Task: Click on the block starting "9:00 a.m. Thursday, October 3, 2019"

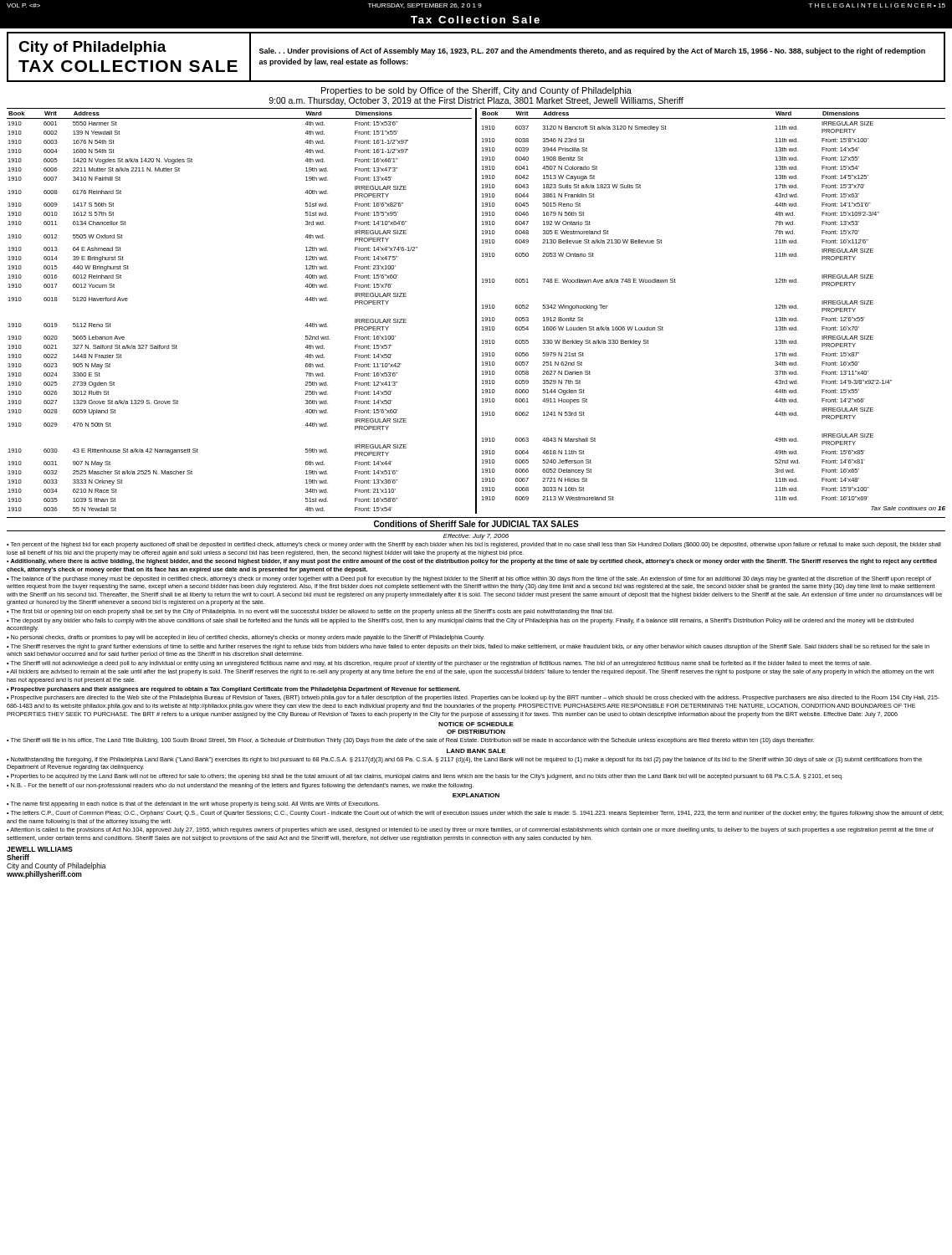Action: coord(476,100)
